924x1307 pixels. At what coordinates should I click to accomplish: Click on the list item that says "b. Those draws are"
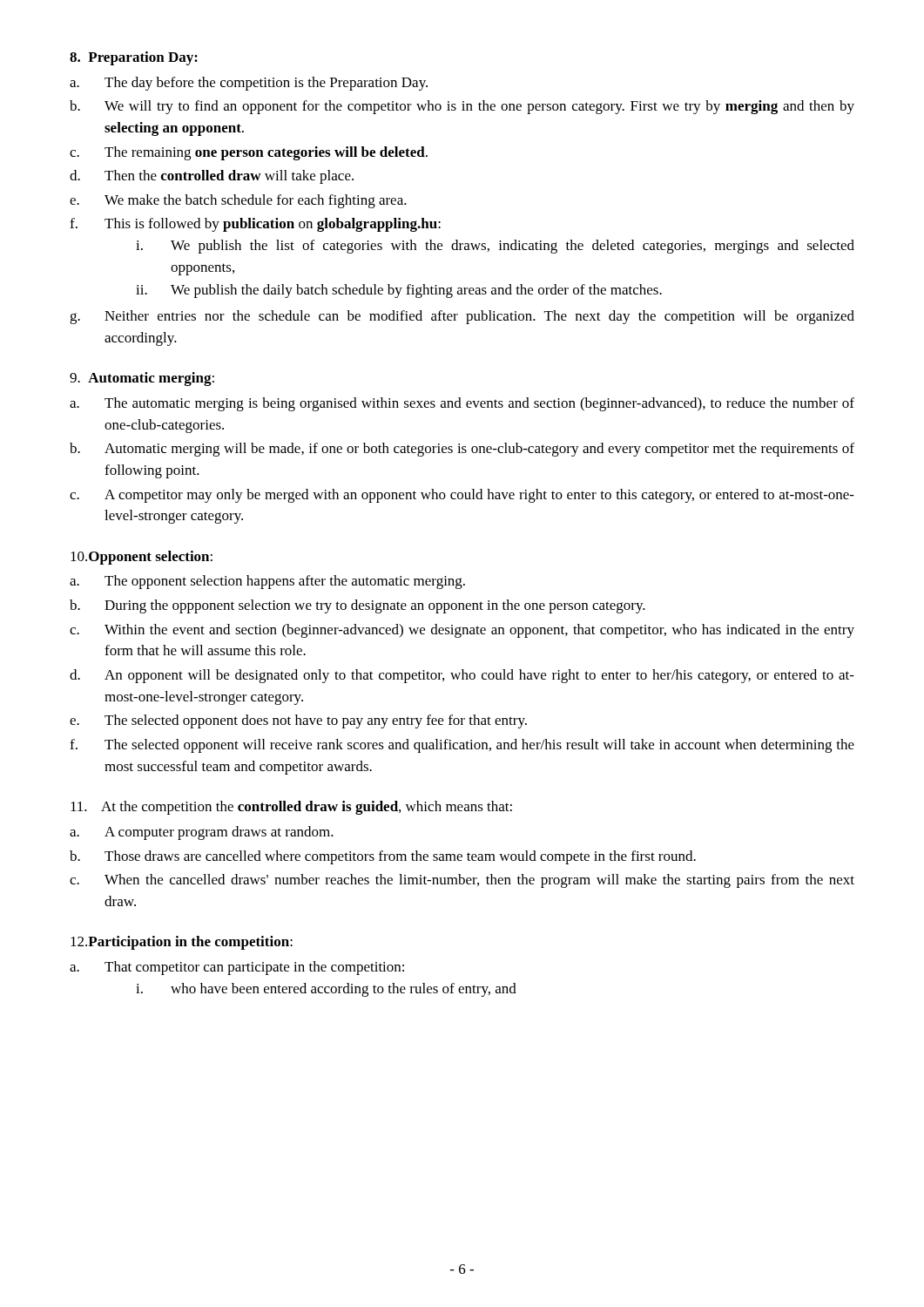tap(462, 856)
